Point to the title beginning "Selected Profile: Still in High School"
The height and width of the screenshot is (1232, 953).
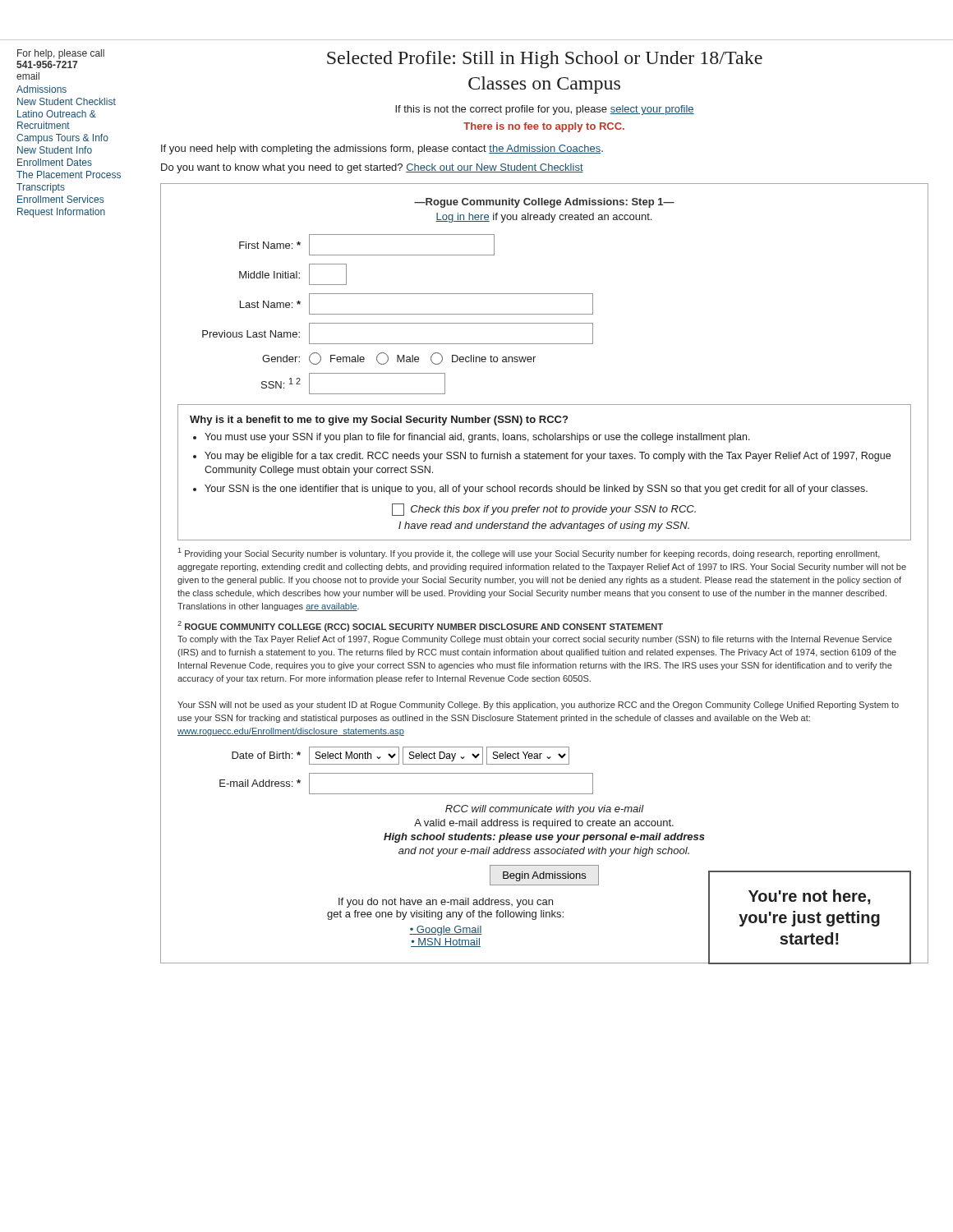pyautogui.click(x=544, y=70)
